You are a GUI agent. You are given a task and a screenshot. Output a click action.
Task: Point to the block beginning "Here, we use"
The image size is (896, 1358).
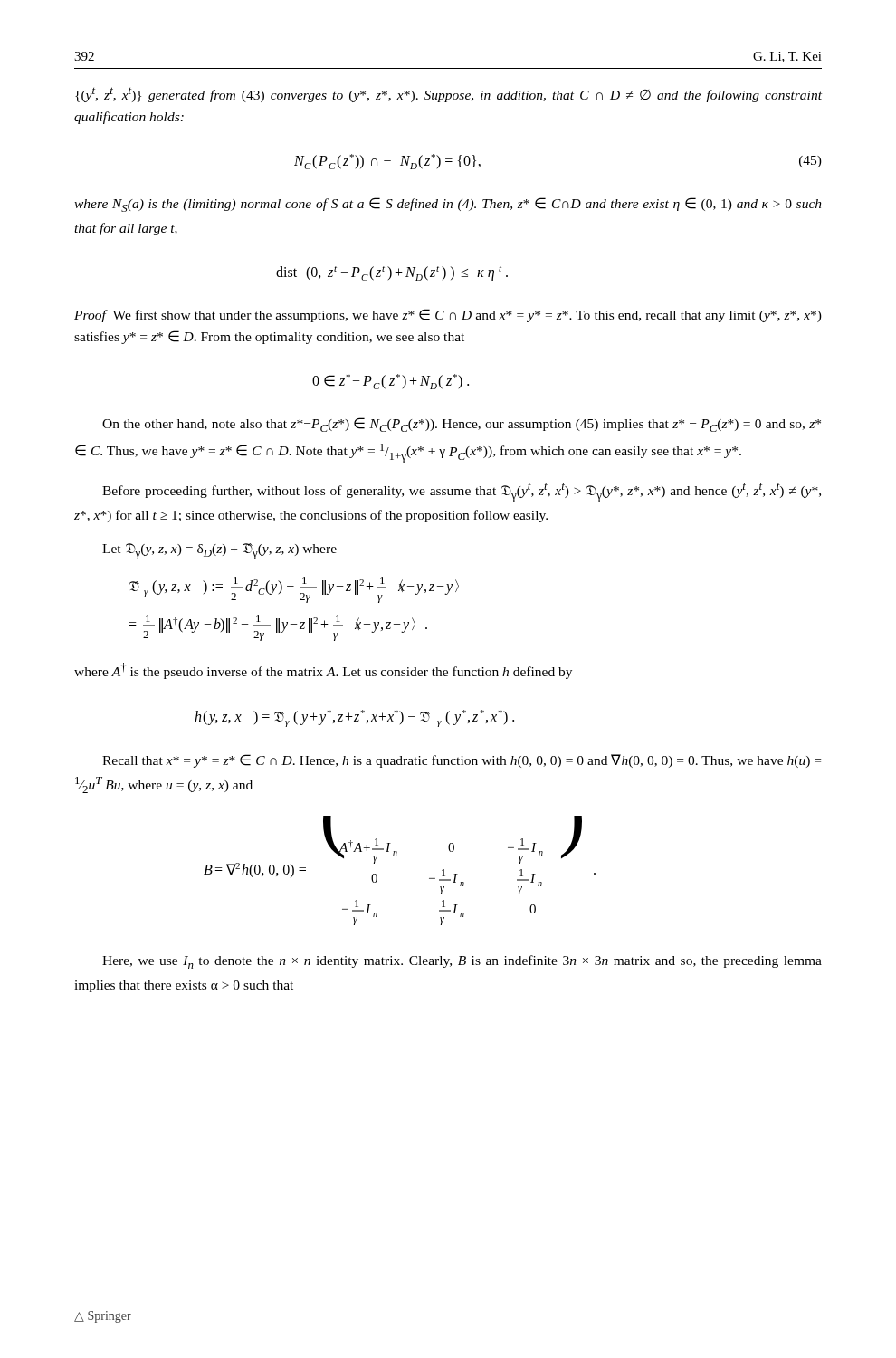pyautogui.click(x=448, y=972)
